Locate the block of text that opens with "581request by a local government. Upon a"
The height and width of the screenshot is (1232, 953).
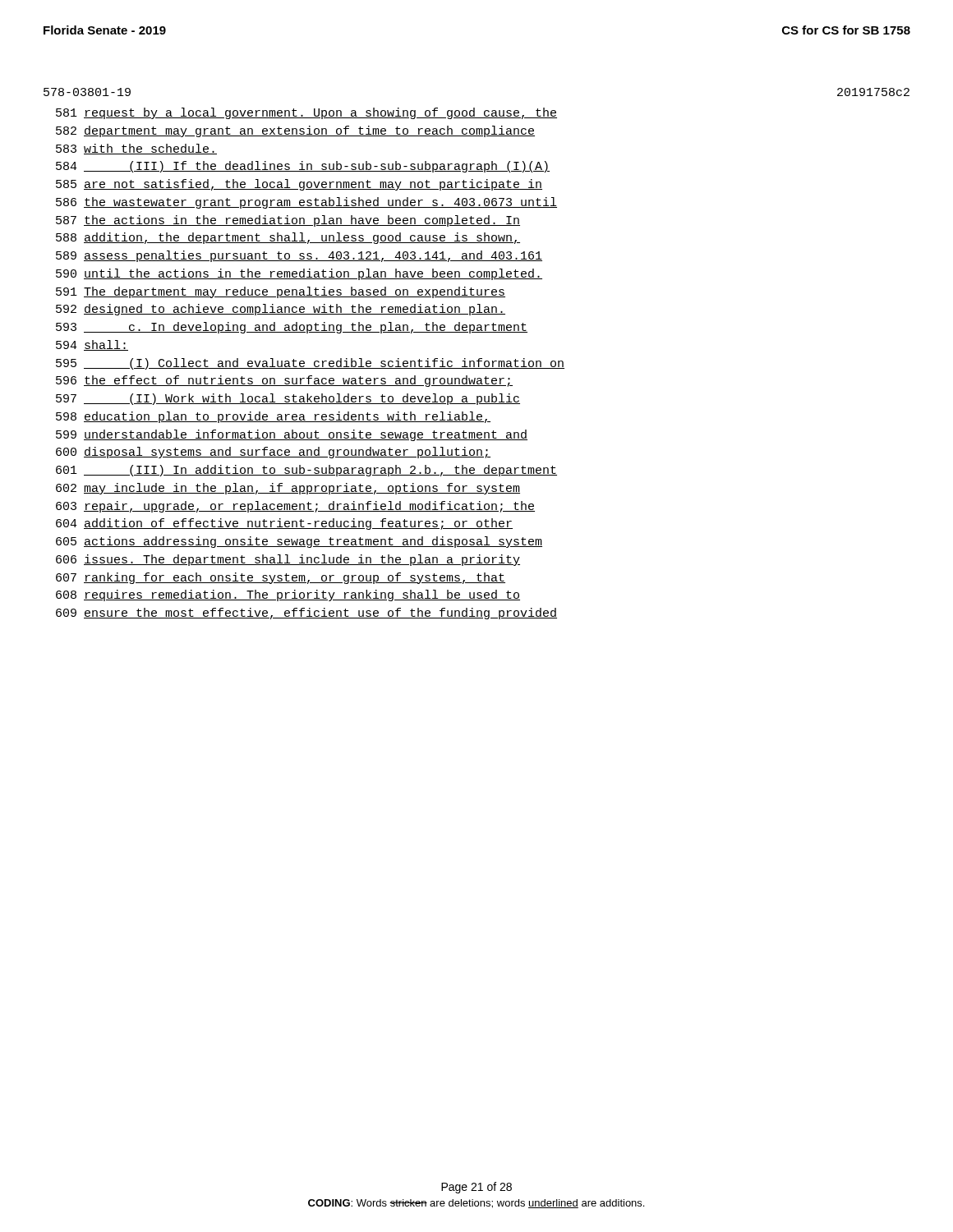tap(300, 114)
